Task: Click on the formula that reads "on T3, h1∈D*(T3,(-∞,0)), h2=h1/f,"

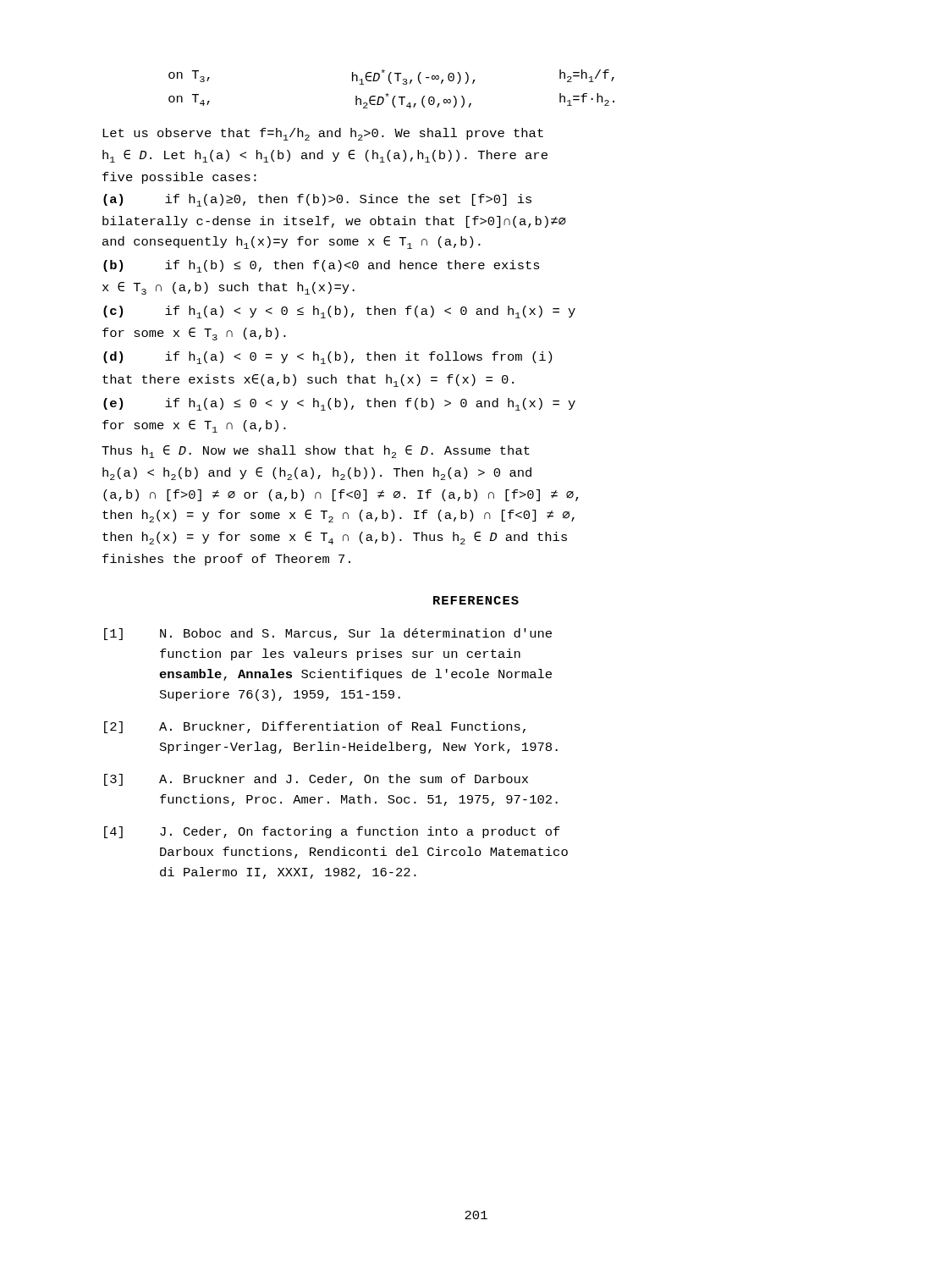Action: click(x=432, y=78)
